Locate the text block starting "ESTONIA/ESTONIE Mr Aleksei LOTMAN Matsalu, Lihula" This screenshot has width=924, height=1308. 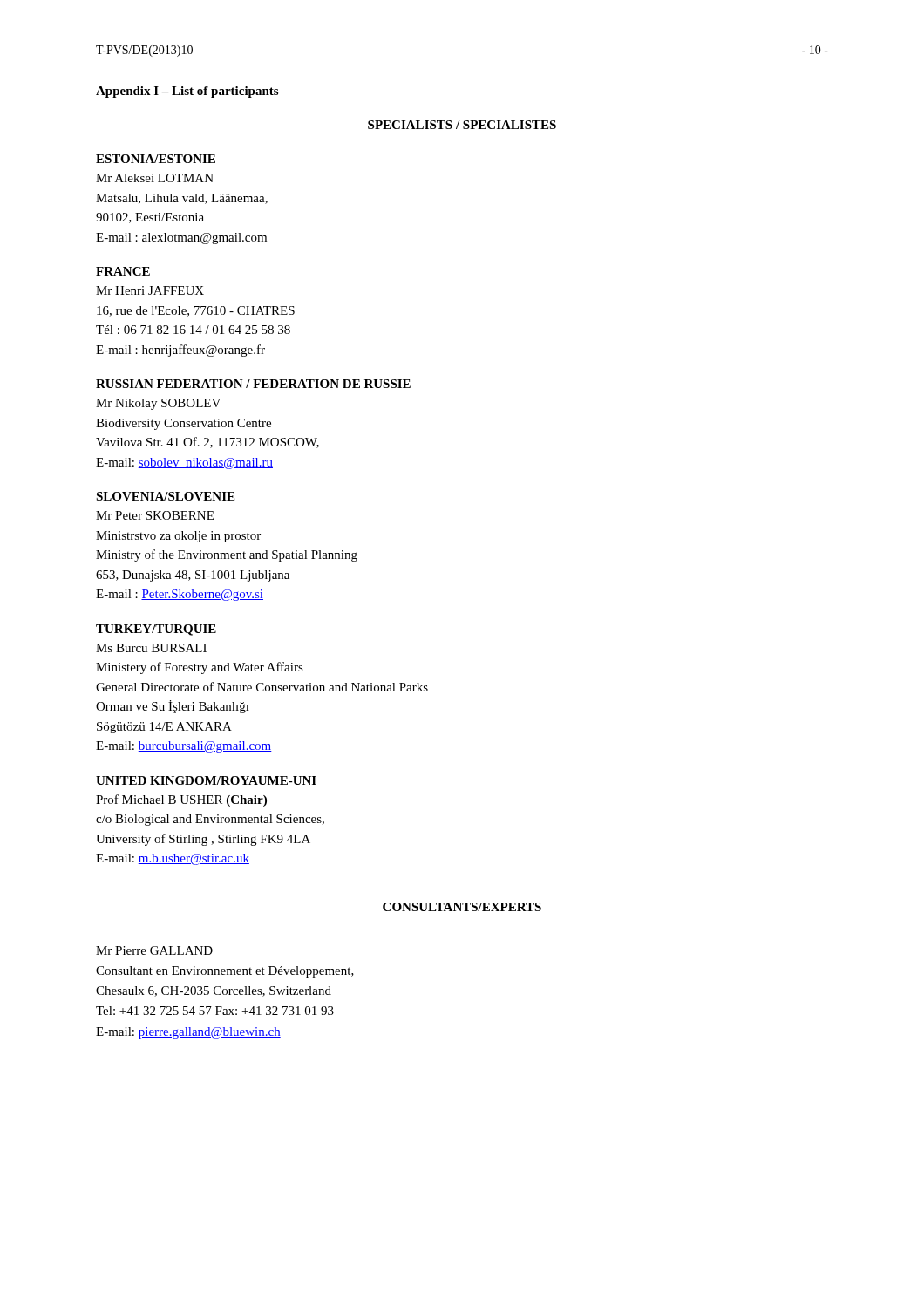pyautogui.click(x=156, y=159)
